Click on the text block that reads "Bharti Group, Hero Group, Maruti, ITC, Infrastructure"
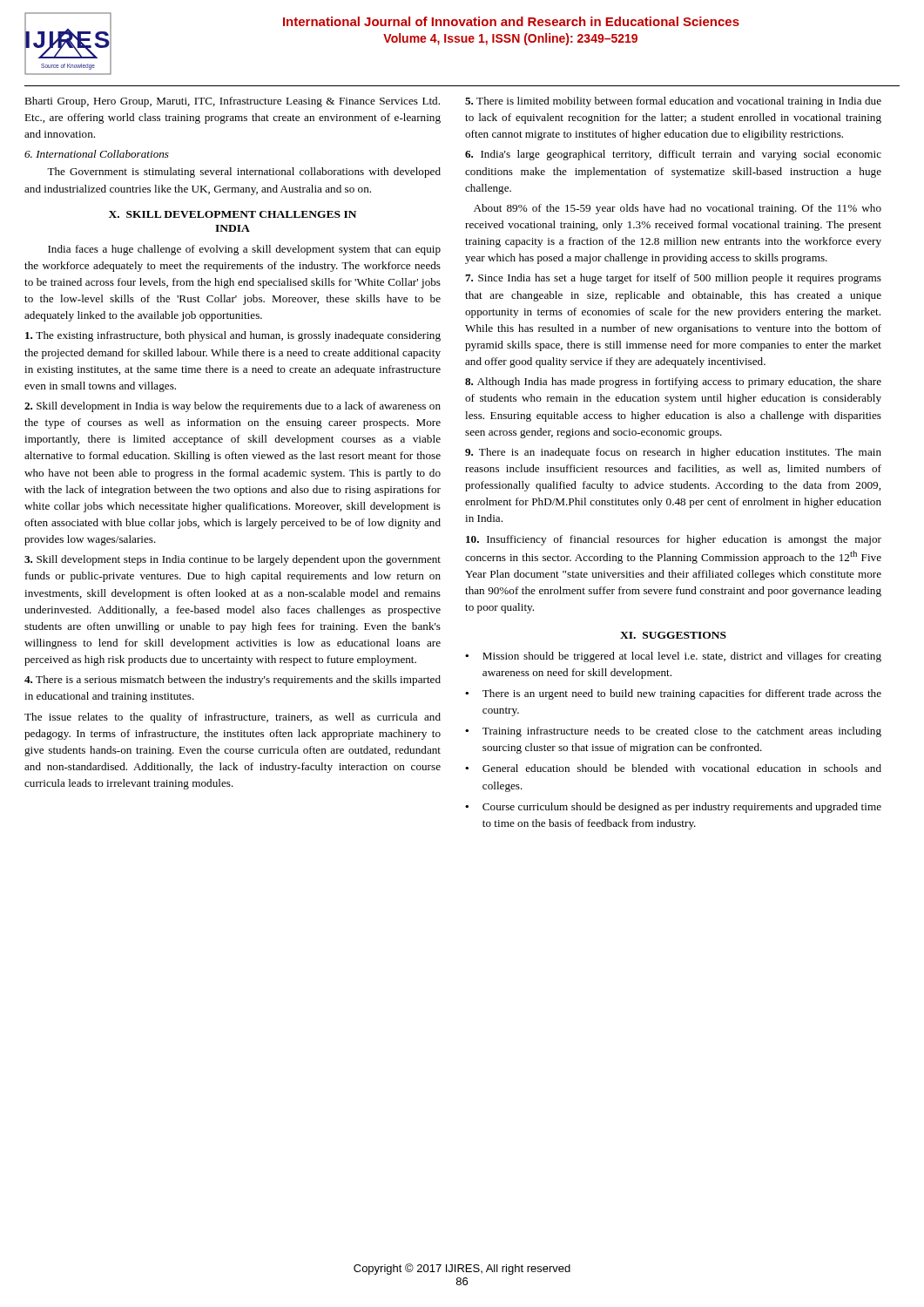This screenshot has height=1307, width=924. [x=233, y=117]
